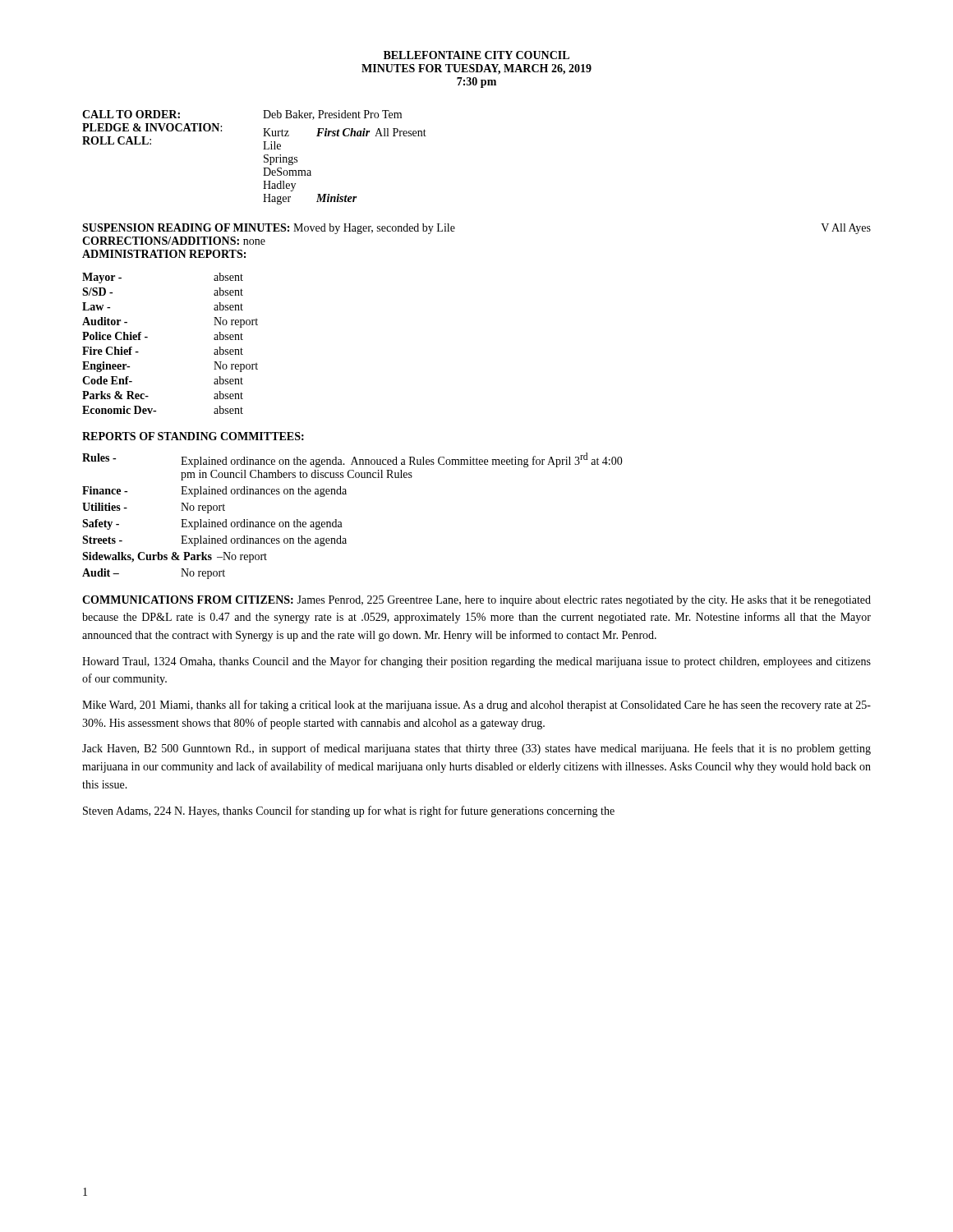Find "Fire Chief - absent" on this page
The height and width of the screenshot is (1232, 953).
click(107, 350)
